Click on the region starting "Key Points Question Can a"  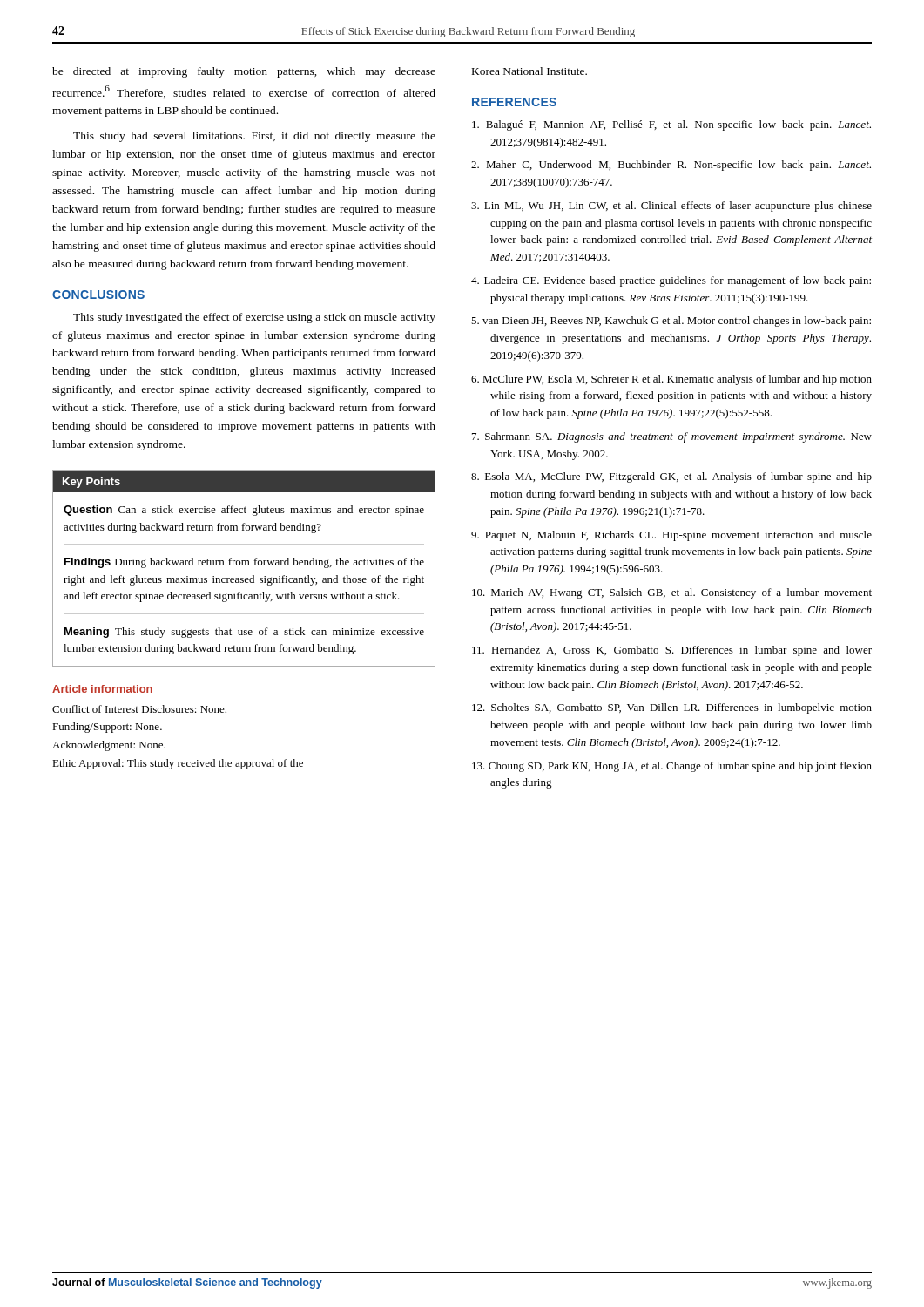coord(244,568)
